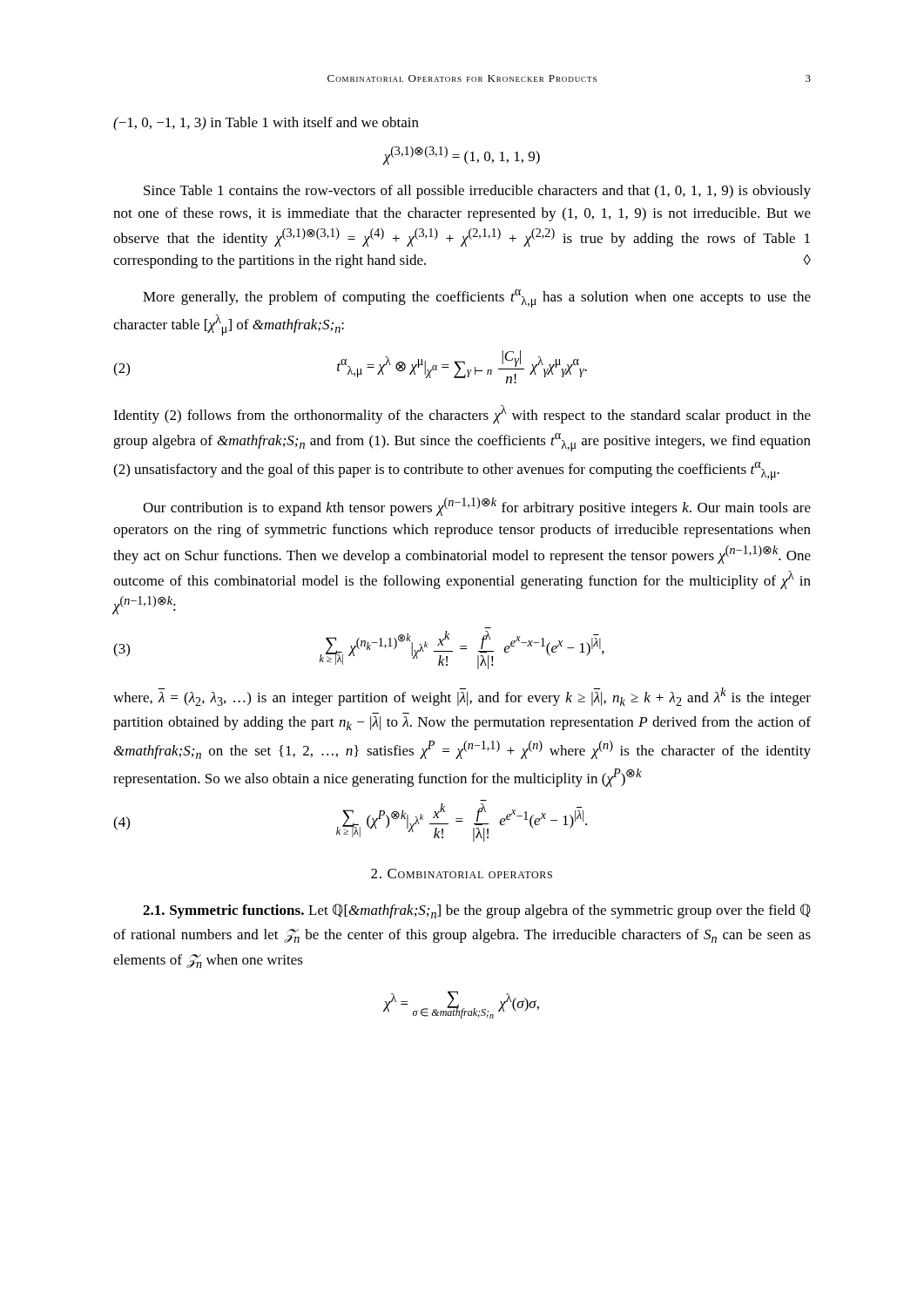Locate the block starting "Our contribution is to"
The image size is (924, 1307).
pyautogui.click(x=462, y=554)
